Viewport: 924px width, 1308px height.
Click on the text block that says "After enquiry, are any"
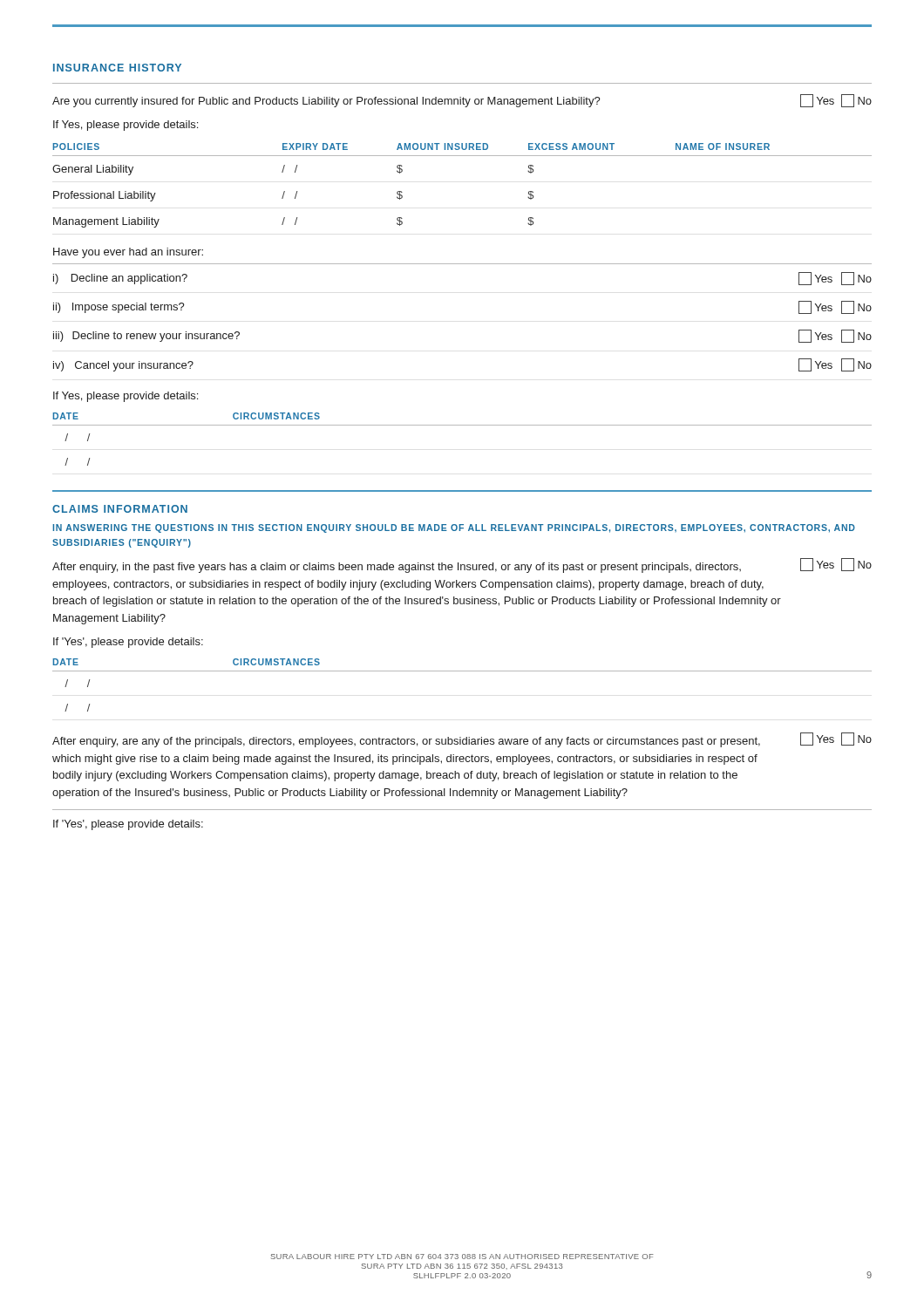click(x=462, y=767)
